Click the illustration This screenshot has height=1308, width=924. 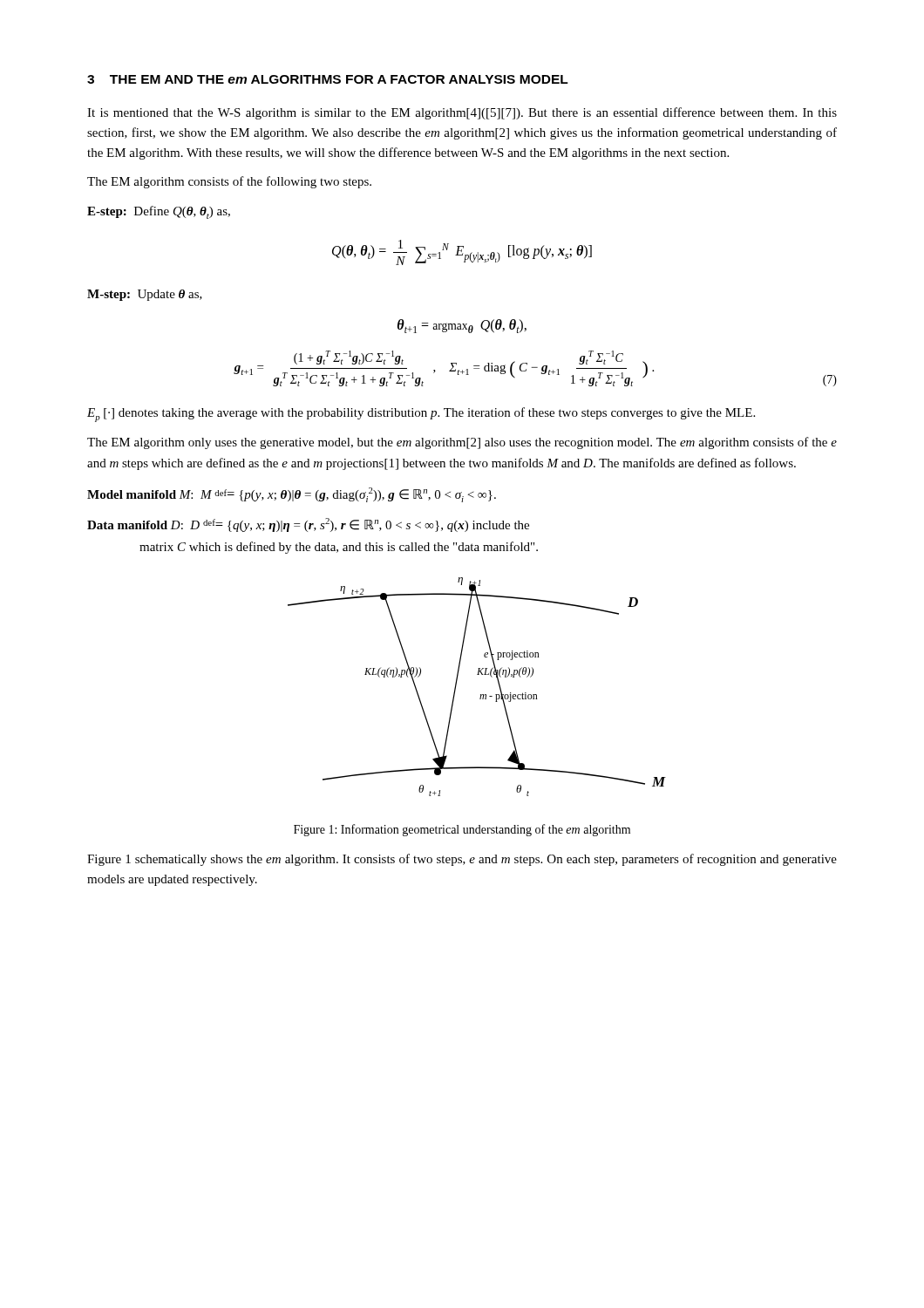(x=462, y=694)
